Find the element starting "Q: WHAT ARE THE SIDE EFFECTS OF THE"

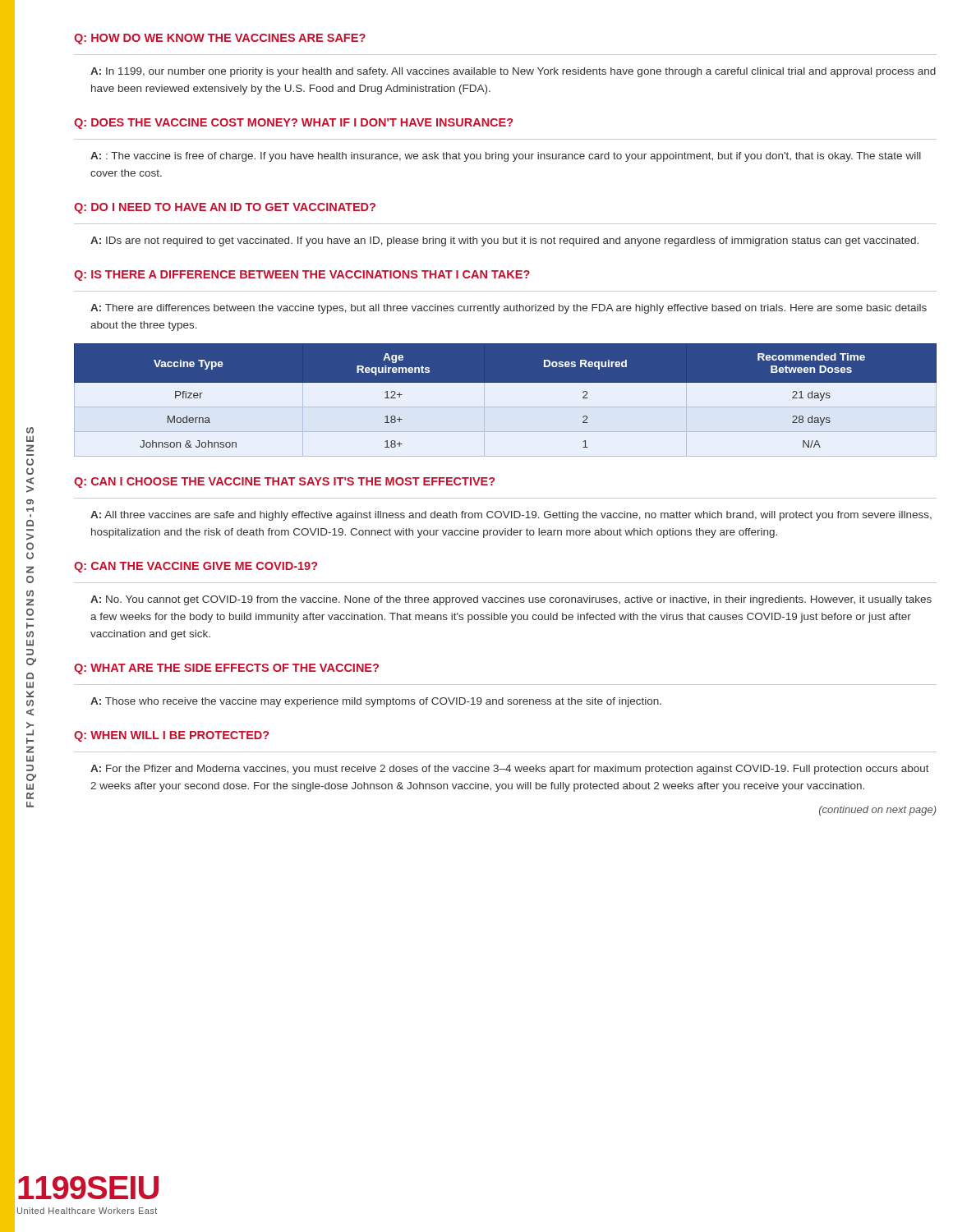pos(227,668)
